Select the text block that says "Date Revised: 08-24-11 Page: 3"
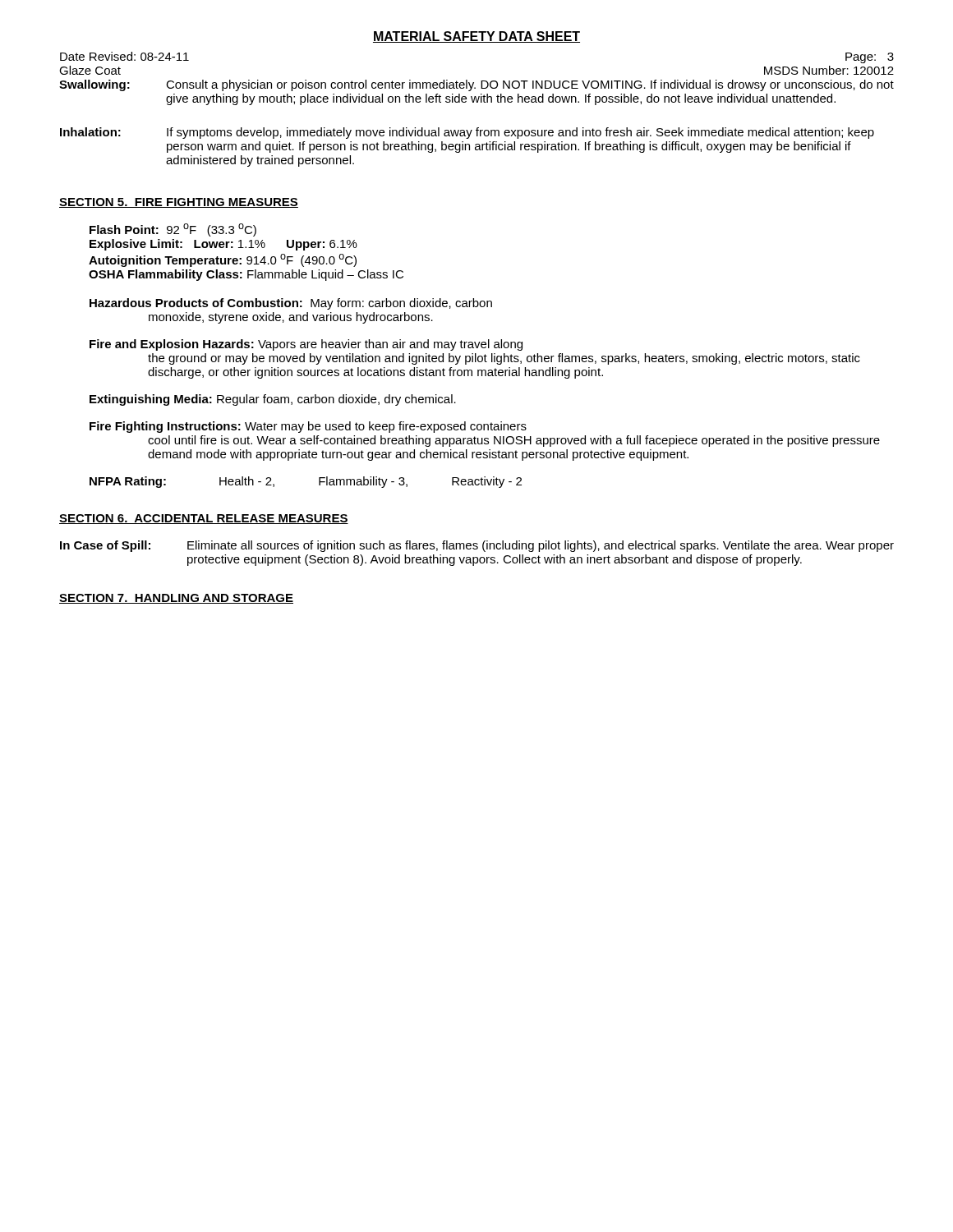Viewport: 953px width, 1232px height. pos(123,57)
